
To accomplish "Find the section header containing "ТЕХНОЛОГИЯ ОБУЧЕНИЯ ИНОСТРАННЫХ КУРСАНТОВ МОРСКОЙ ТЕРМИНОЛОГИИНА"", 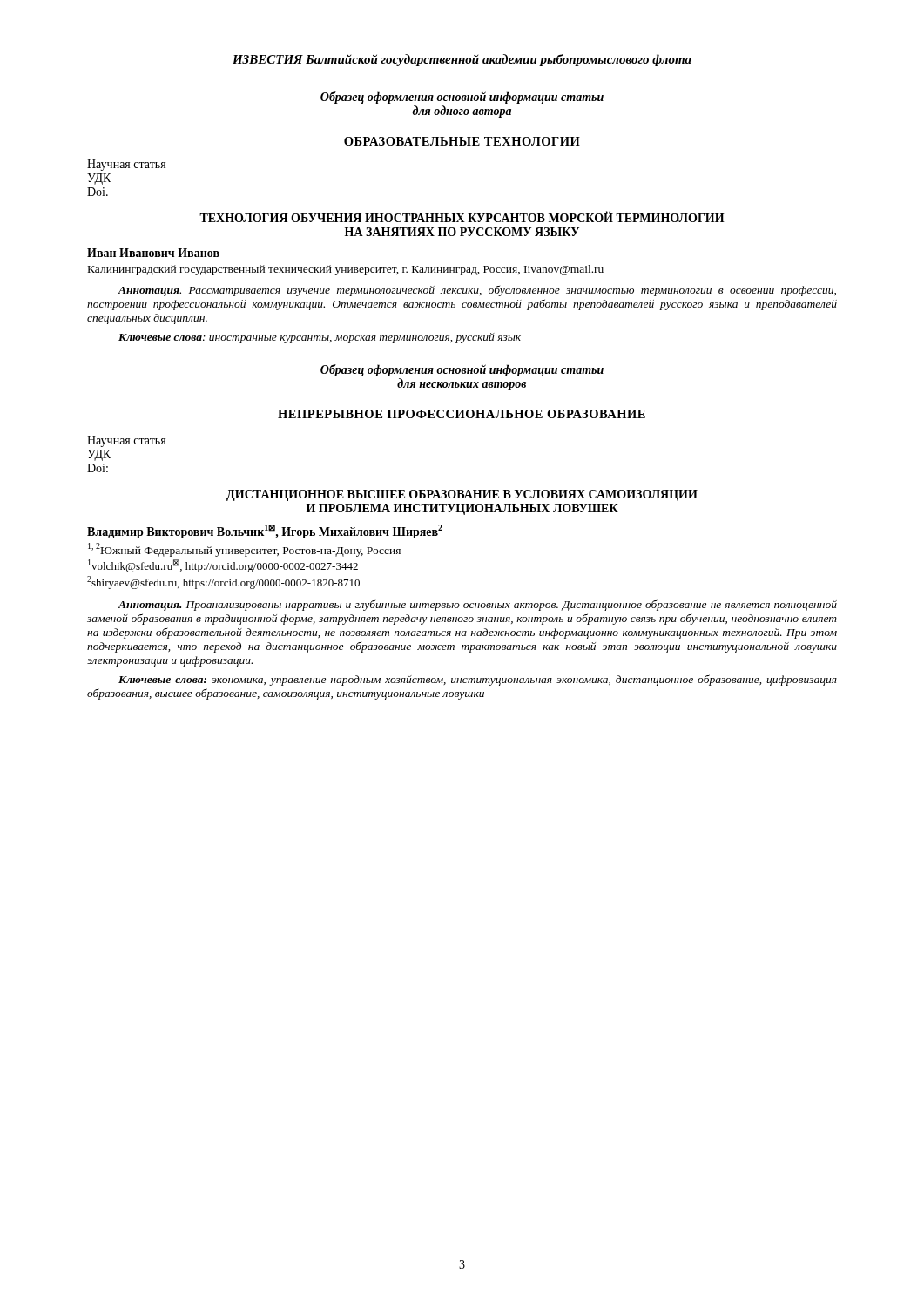I will pyautogui.click(x=462, y=225).
